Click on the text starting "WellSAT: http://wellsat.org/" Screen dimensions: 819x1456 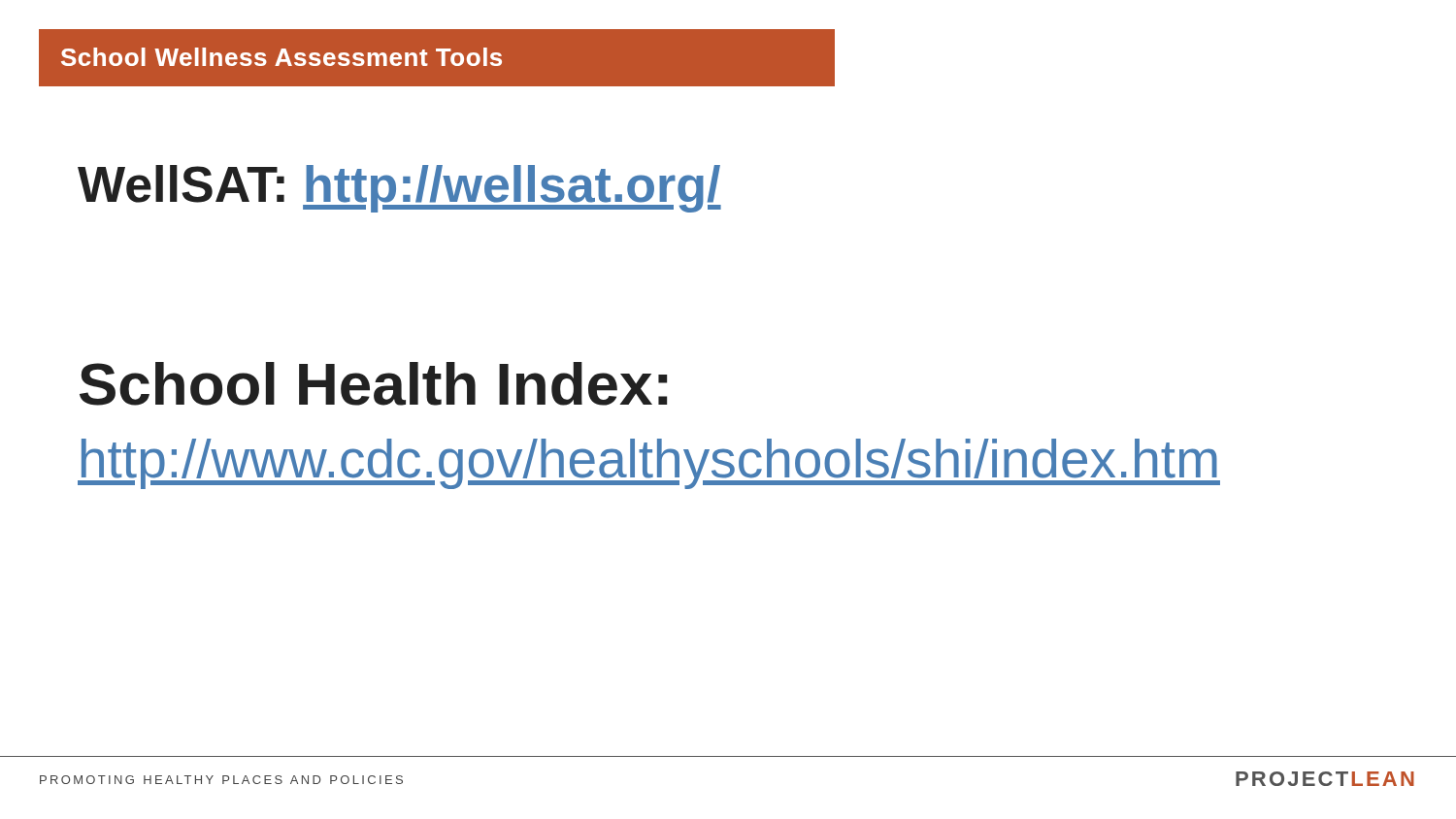(399, 184)
